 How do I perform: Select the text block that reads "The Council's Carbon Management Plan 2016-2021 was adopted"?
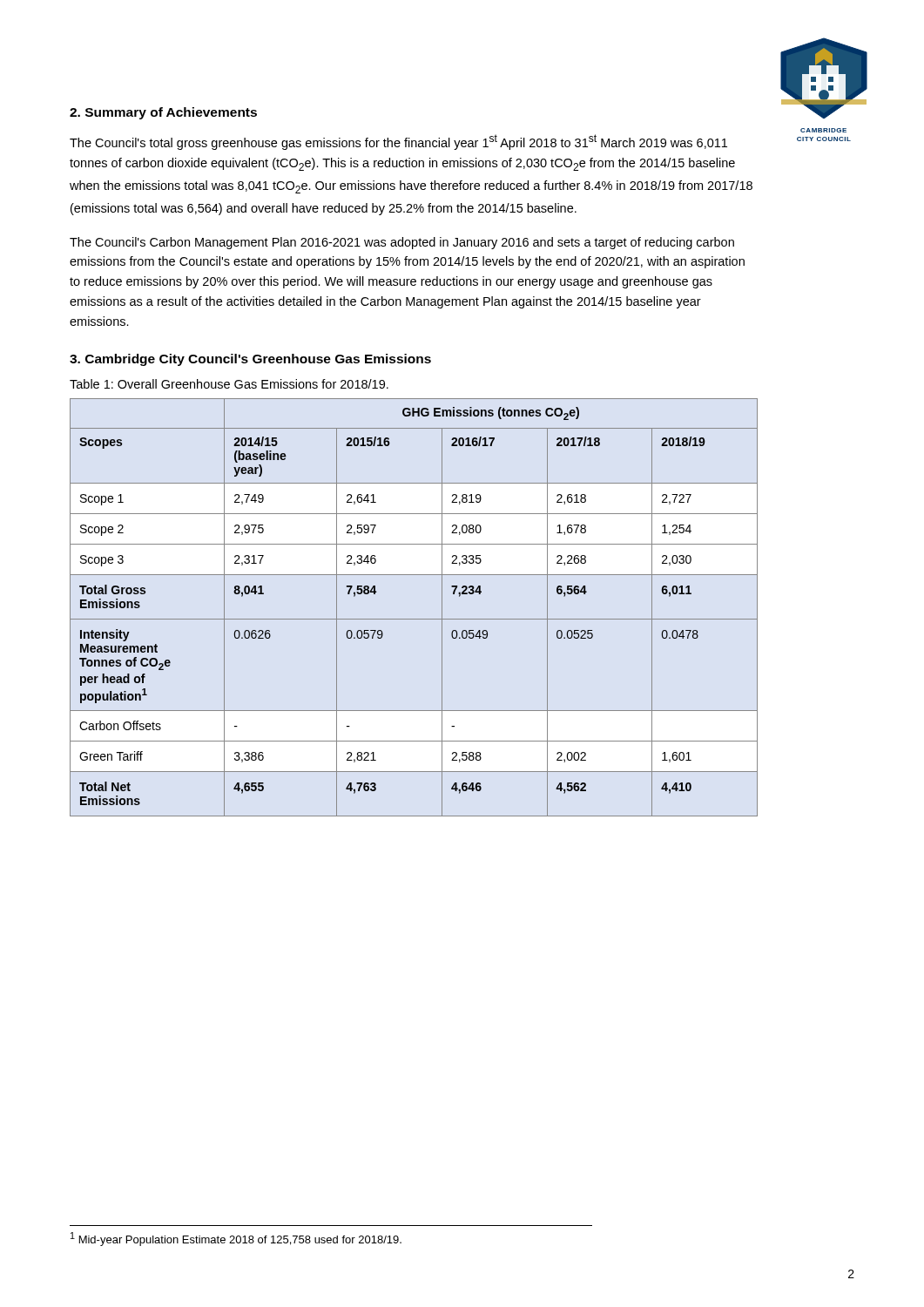tap(407, 282)
